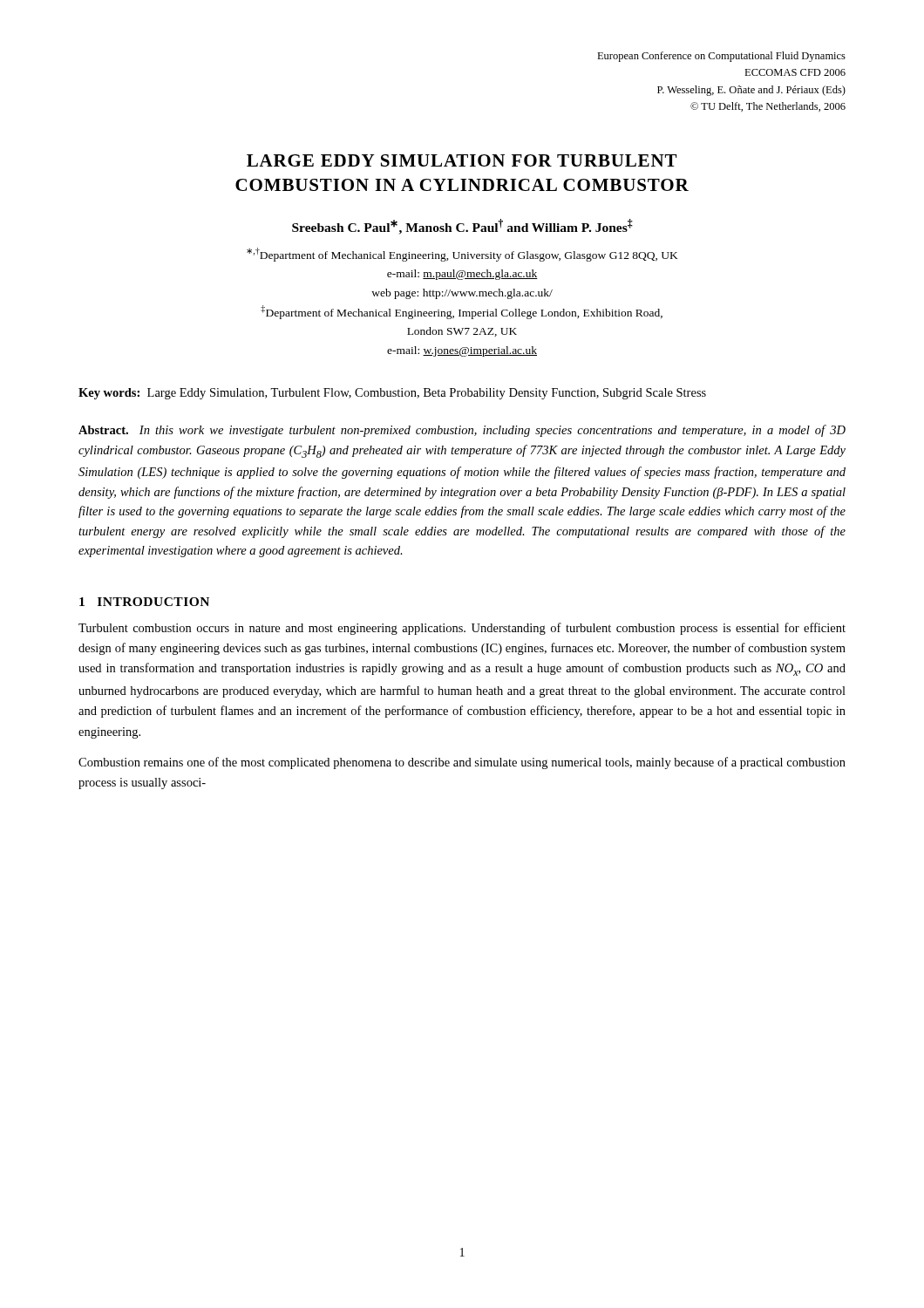
Task: Select the text block starting "LARGE EDDY SIMULATION FOR TURBULENTCOMBUSTION IN A"
Action: tap(462, 173)
